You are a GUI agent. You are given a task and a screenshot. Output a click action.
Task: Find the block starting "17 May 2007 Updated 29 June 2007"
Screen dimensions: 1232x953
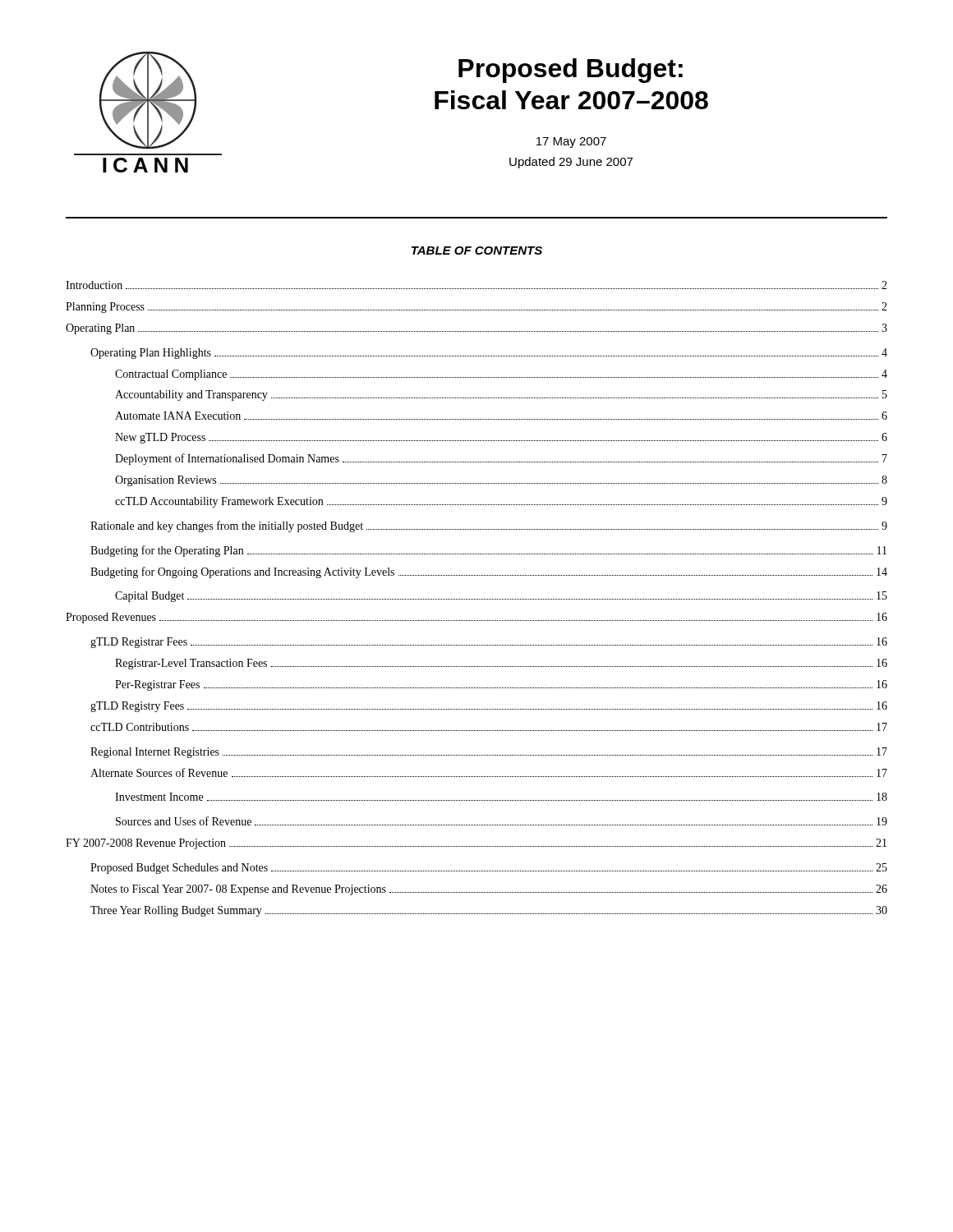point(571,151)
